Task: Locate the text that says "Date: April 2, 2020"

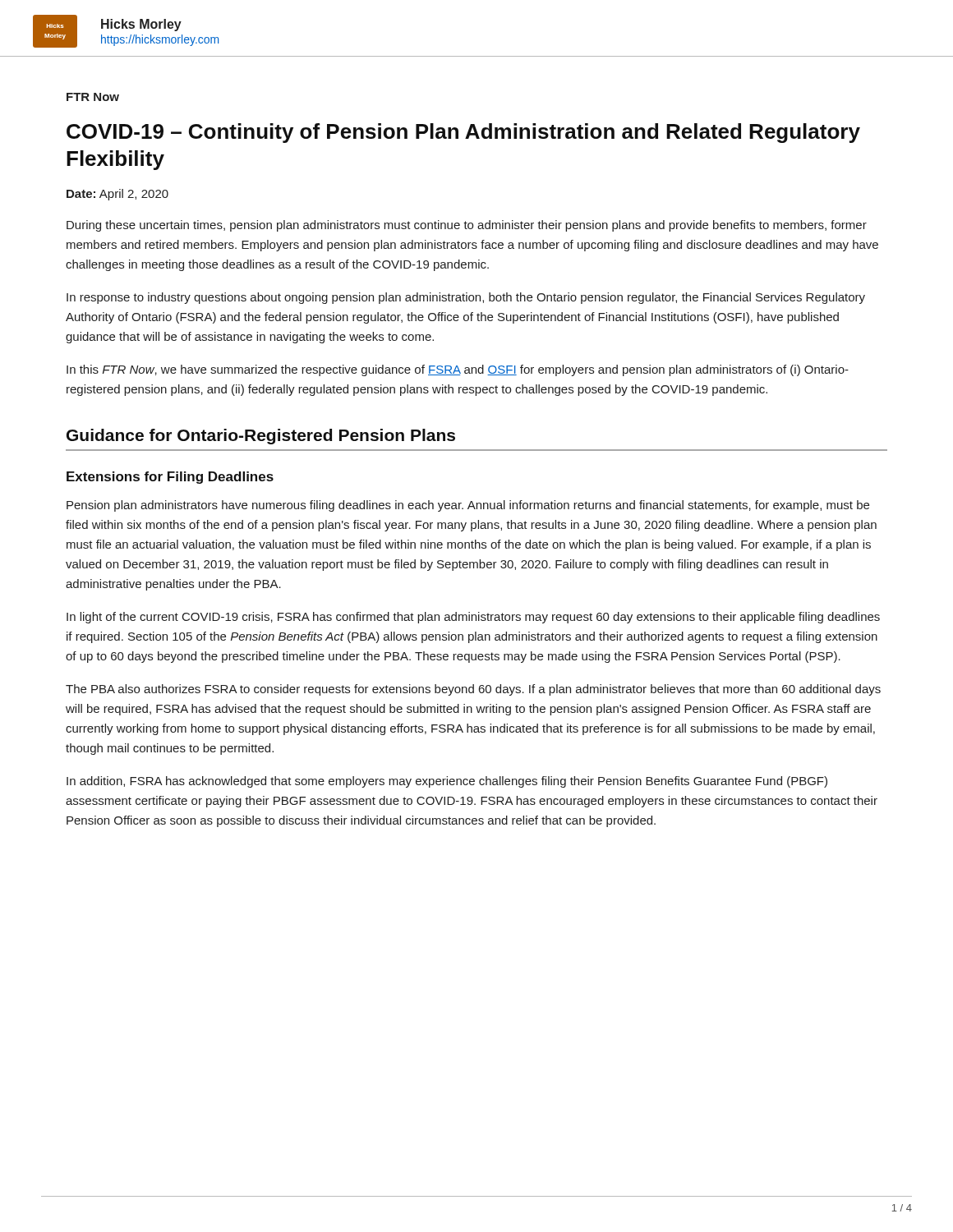Action: click(x=117, y=193)
